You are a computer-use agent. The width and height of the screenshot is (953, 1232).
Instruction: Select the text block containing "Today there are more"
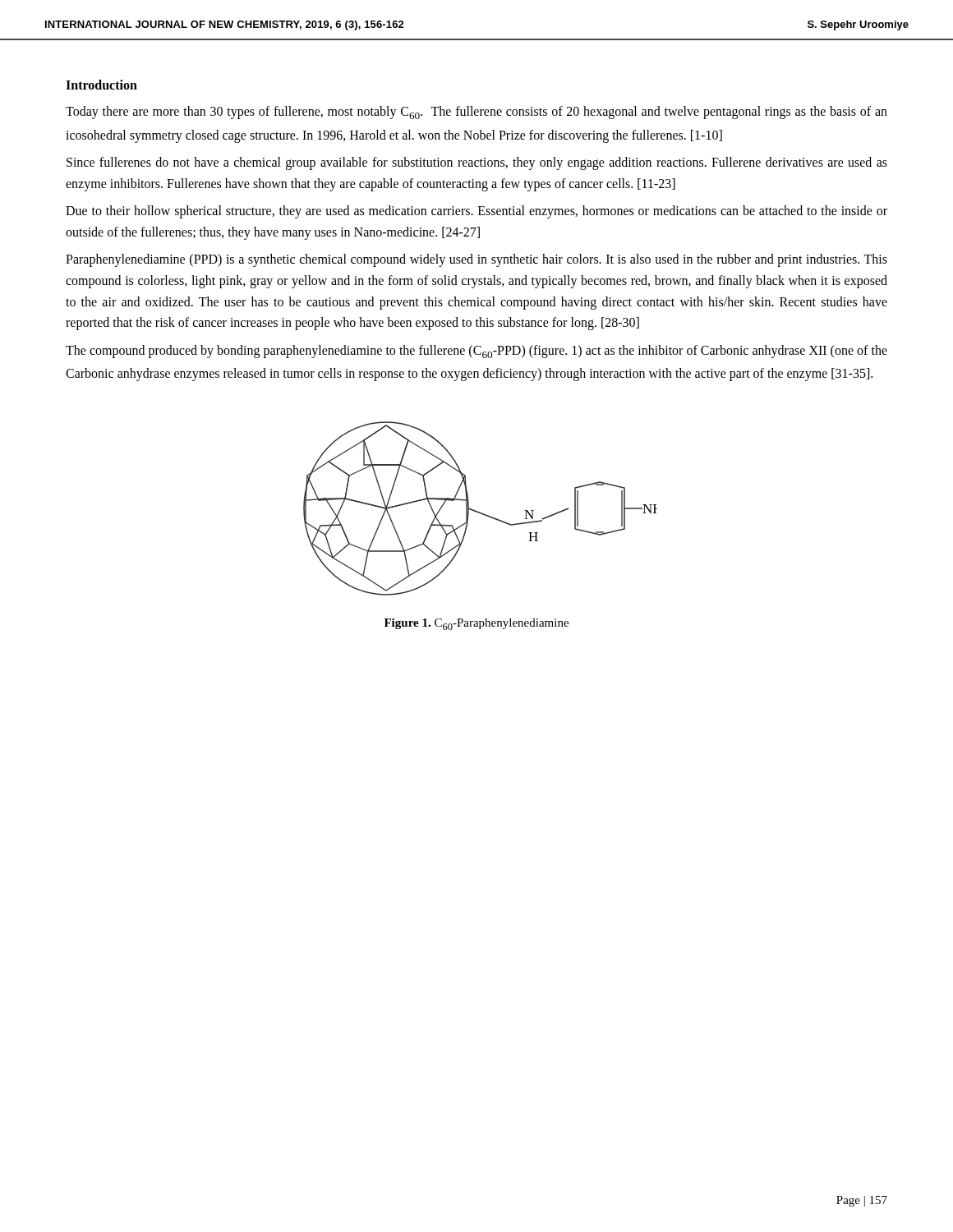tap(476, 123)
